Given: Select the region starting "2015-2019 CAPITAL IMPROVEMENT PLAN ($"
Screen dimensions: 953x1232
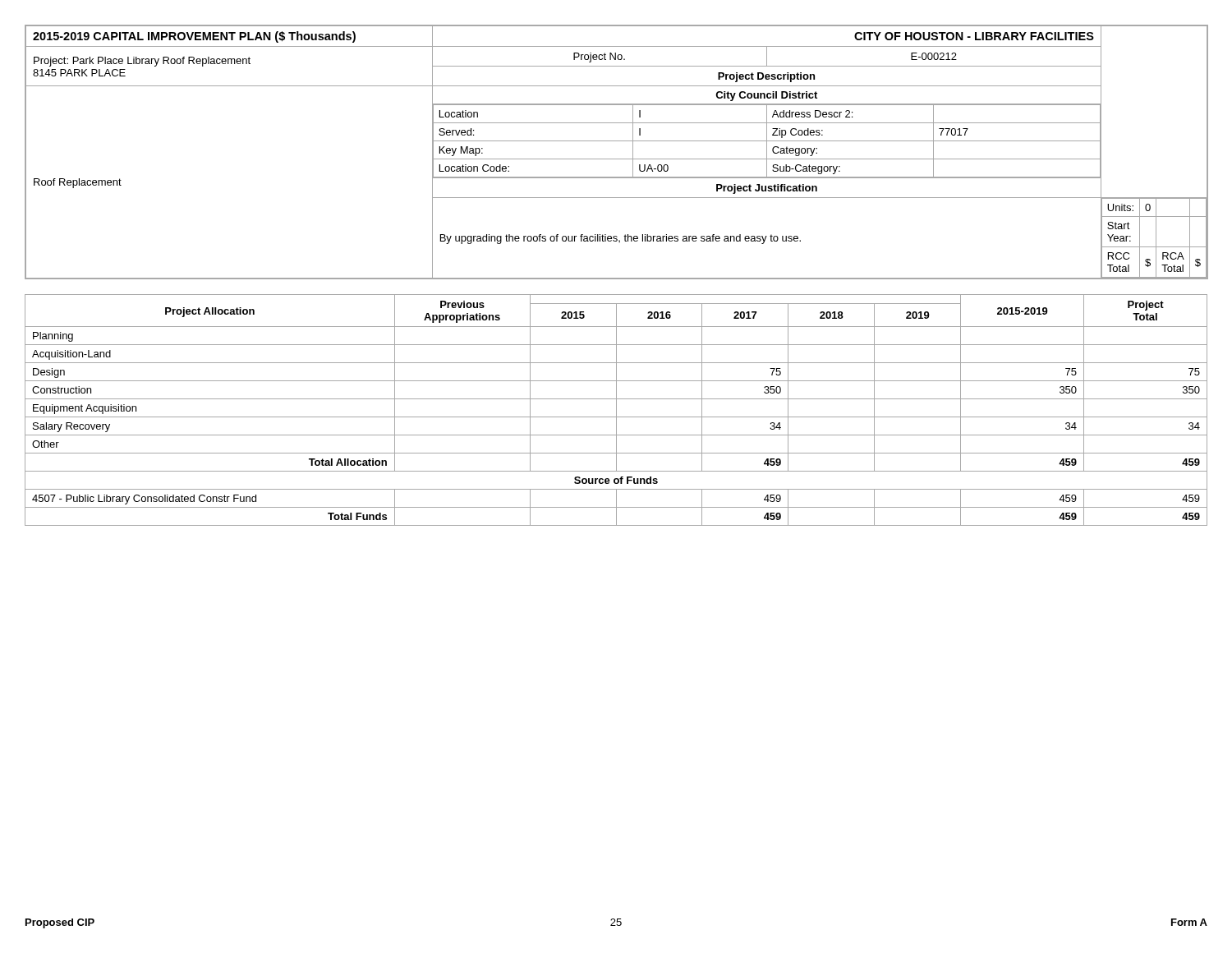Looking at the screenshot, I should [x=194, y=36].
